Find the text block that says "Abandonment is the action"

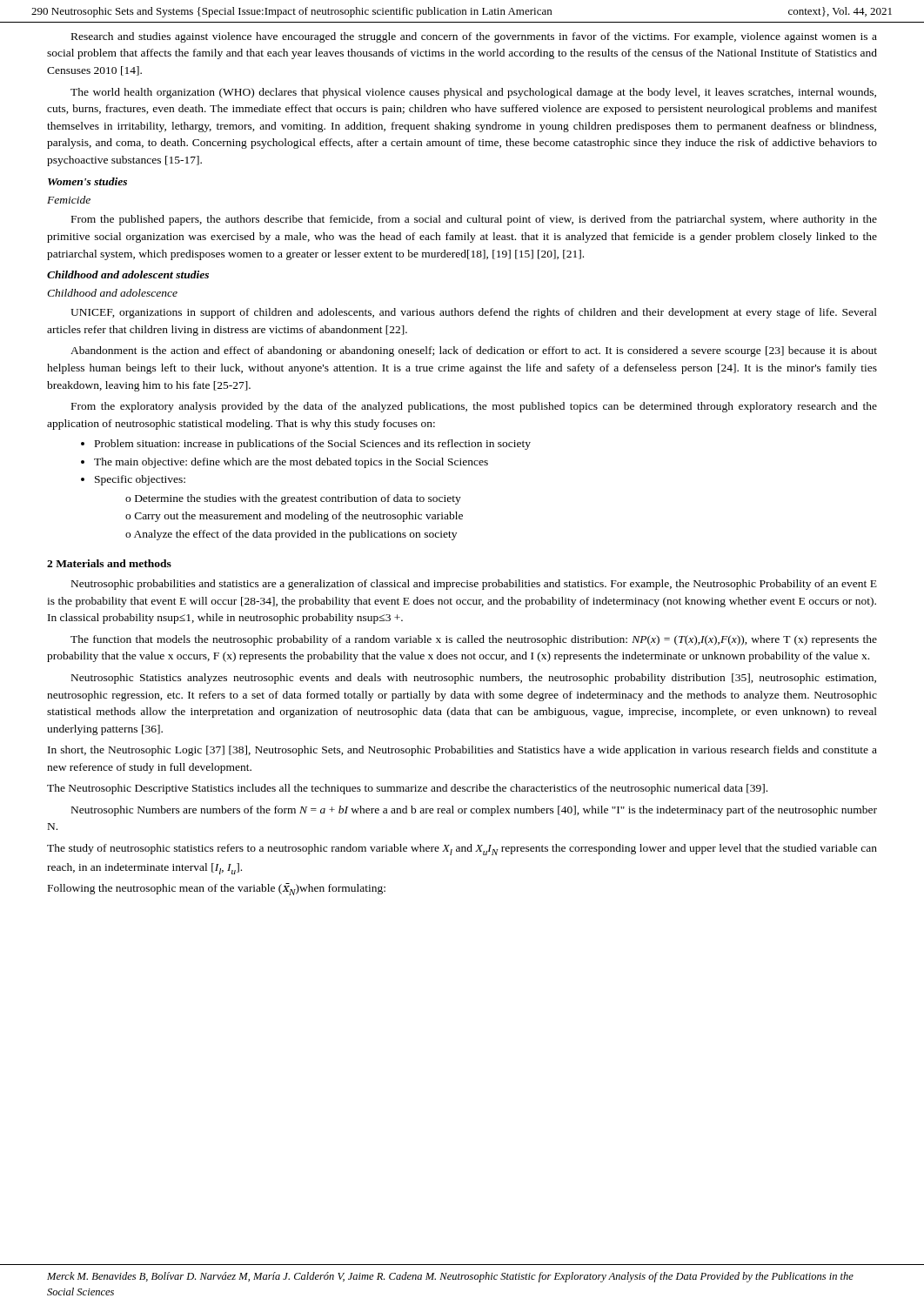[x=462, y=368]
